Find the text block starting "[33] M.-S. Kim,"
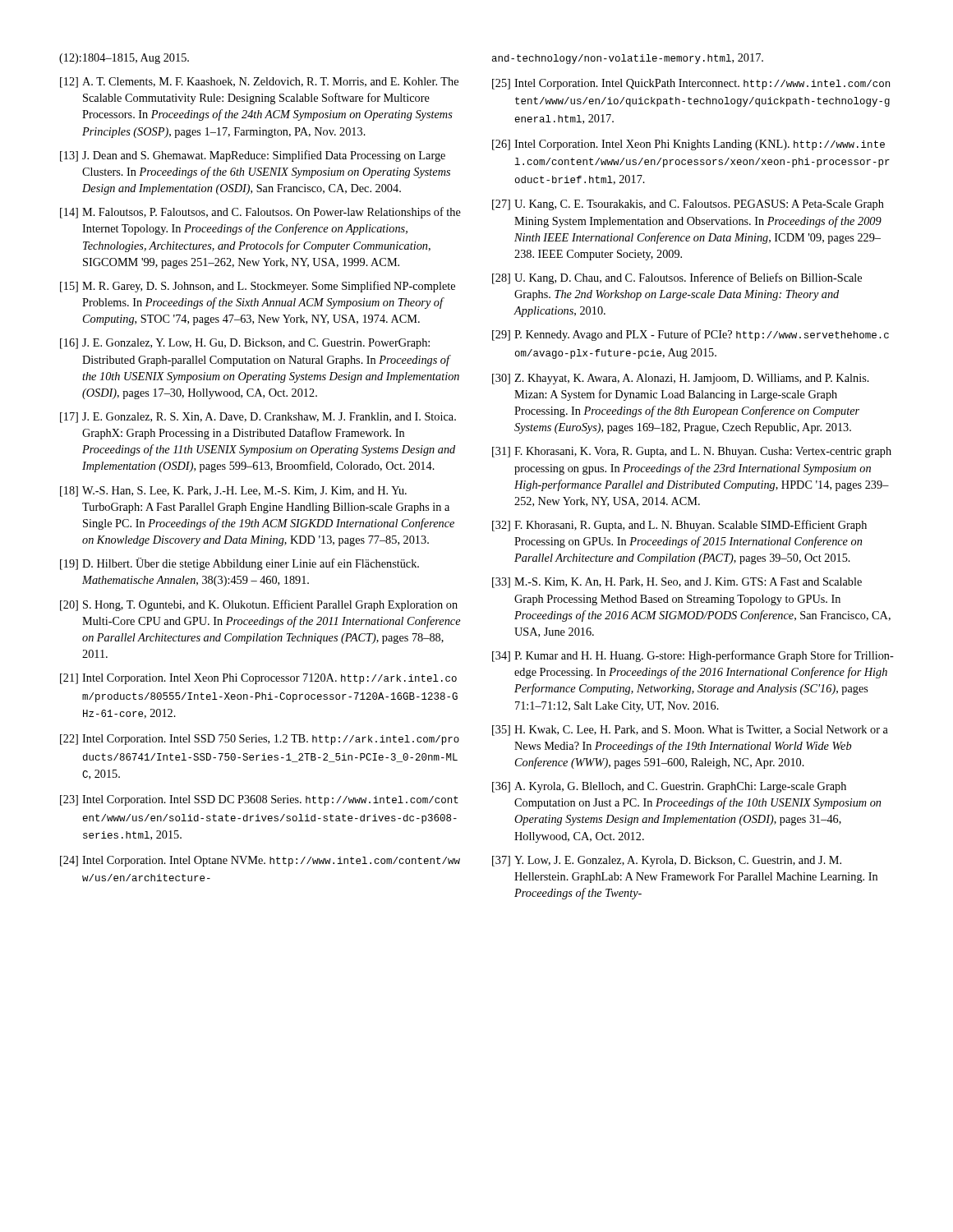953x1232 pixels. pyautogui.click(x=693, y=607)
